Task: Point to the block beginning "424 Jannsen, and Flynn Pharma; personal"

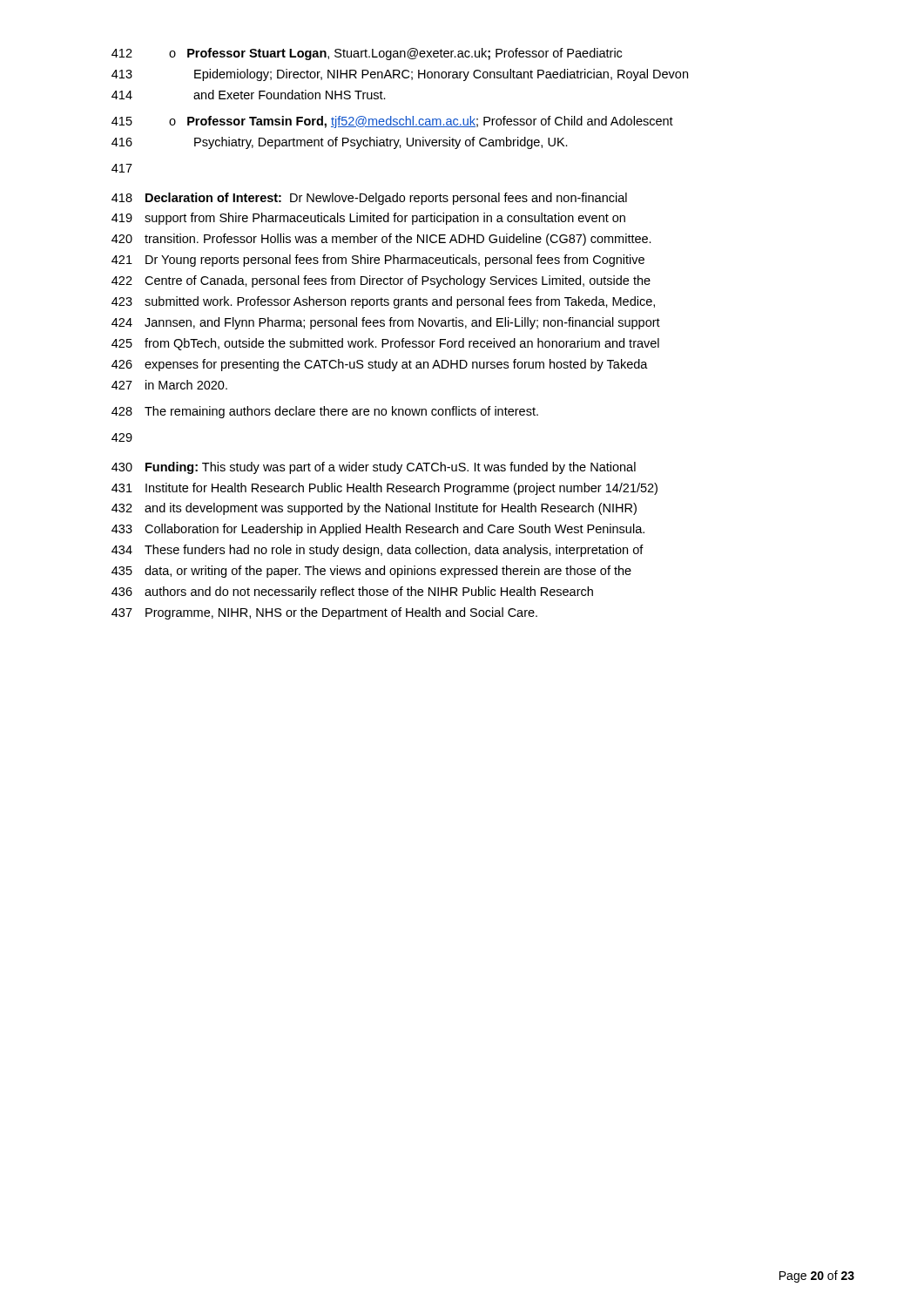Action: (x=471, y=323)
